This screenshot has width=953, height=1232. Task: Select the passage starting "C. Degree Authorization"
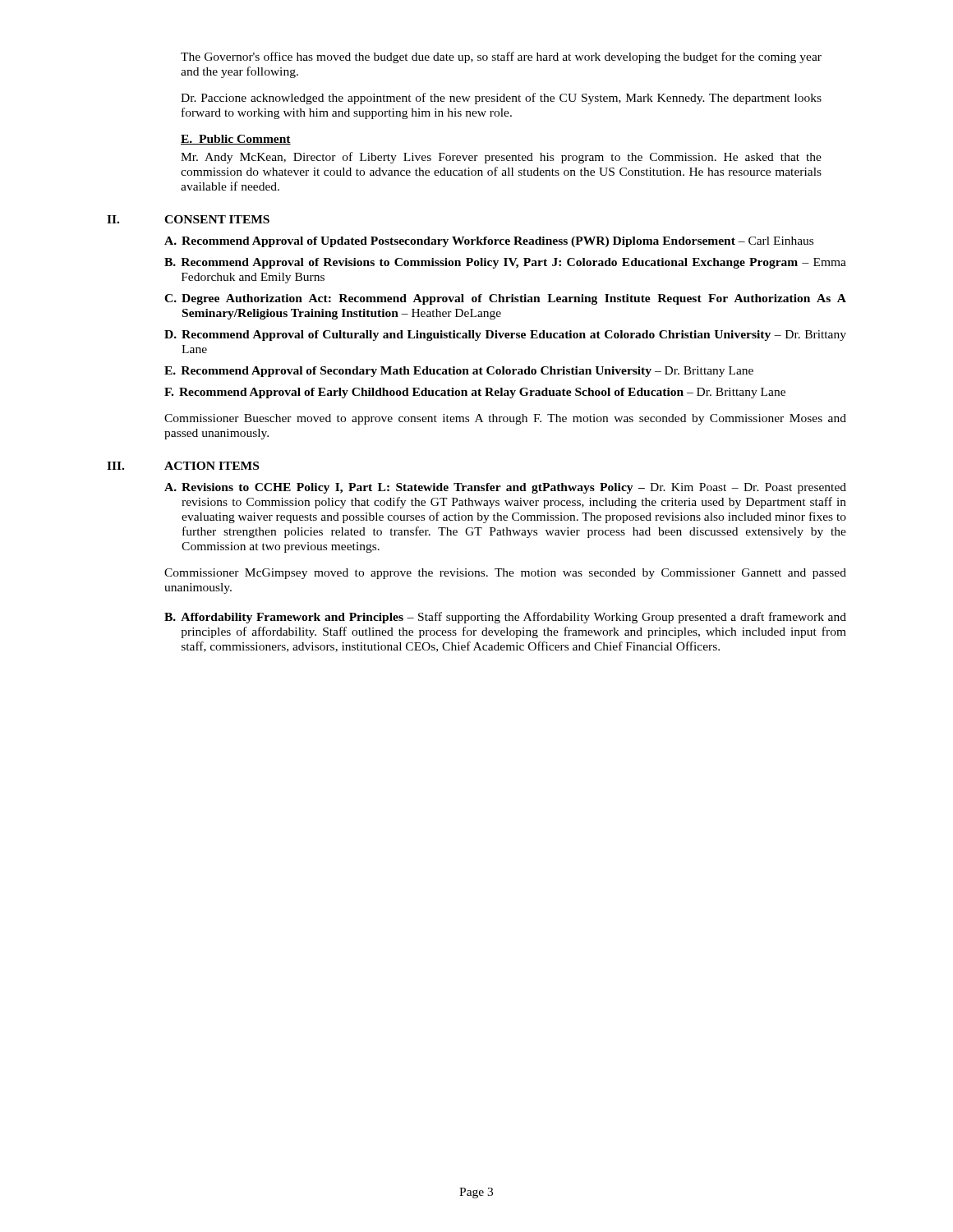[x=505, y=306]
